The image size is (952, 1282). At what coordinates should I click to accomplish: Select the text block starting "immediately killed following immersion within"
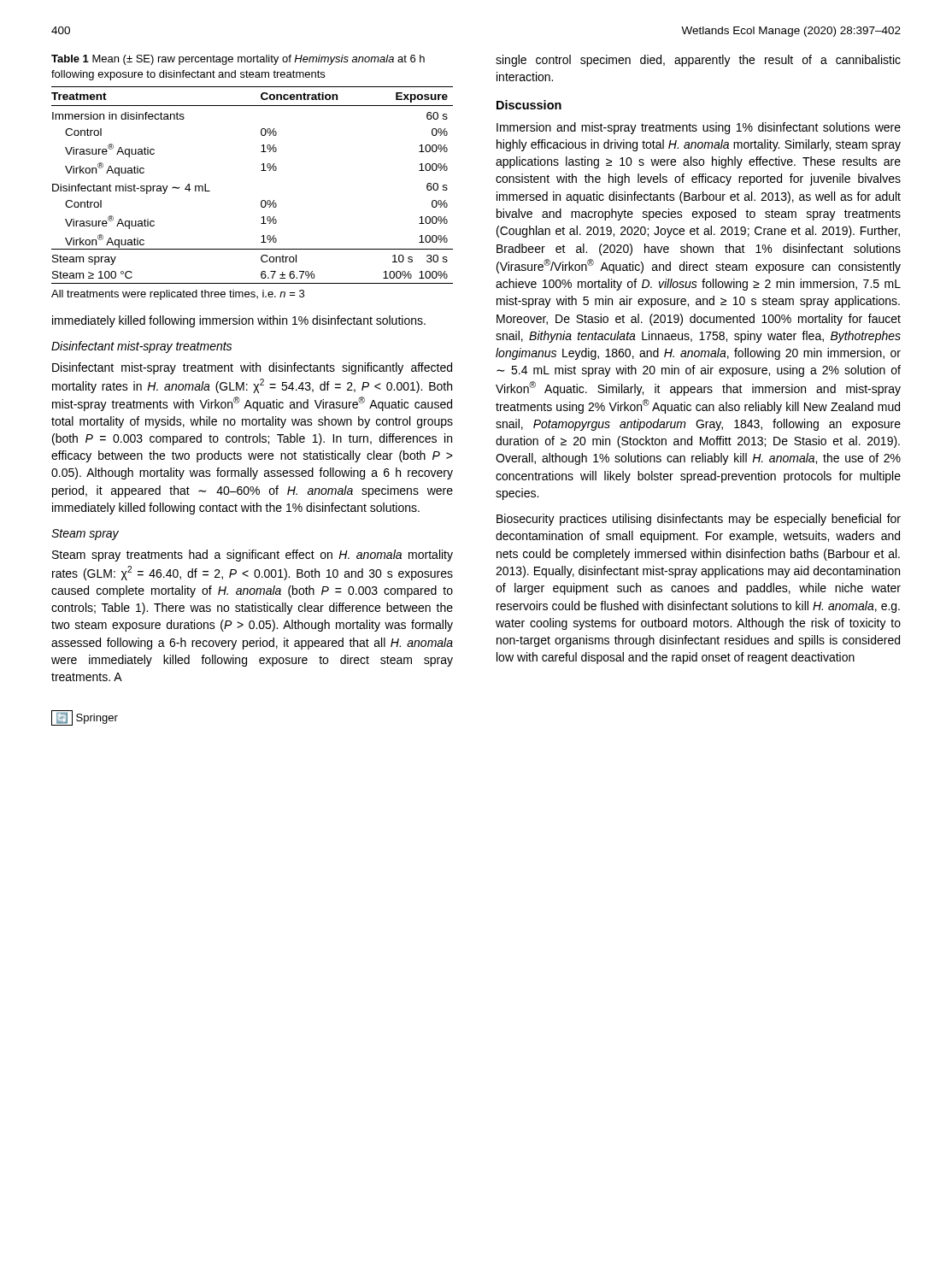tap(239, 321)
